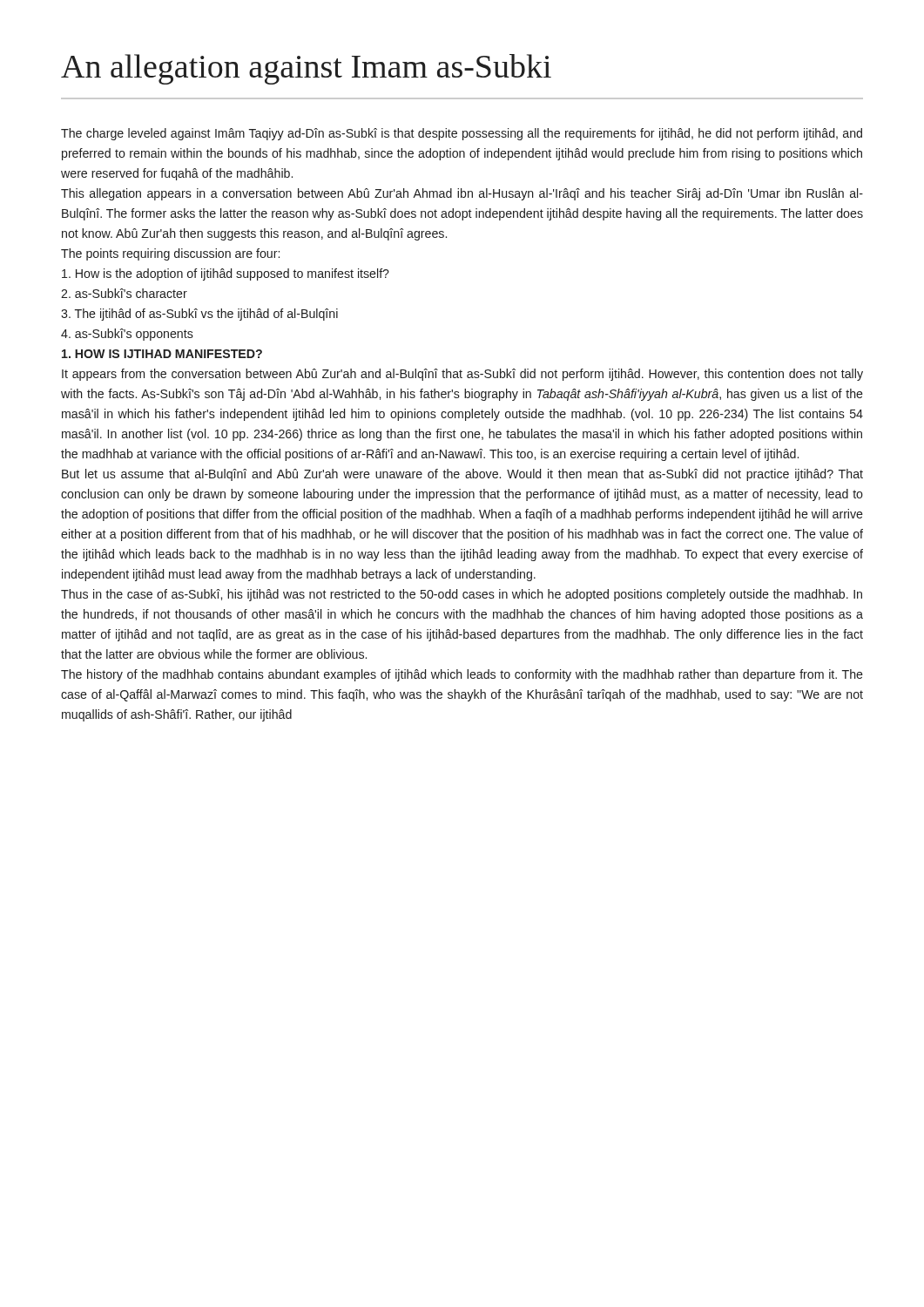The image size is (924, 1307).
Task: Select the text block that says "The history of the madhhab contains abundant examples"
Action: coord(462,695)
